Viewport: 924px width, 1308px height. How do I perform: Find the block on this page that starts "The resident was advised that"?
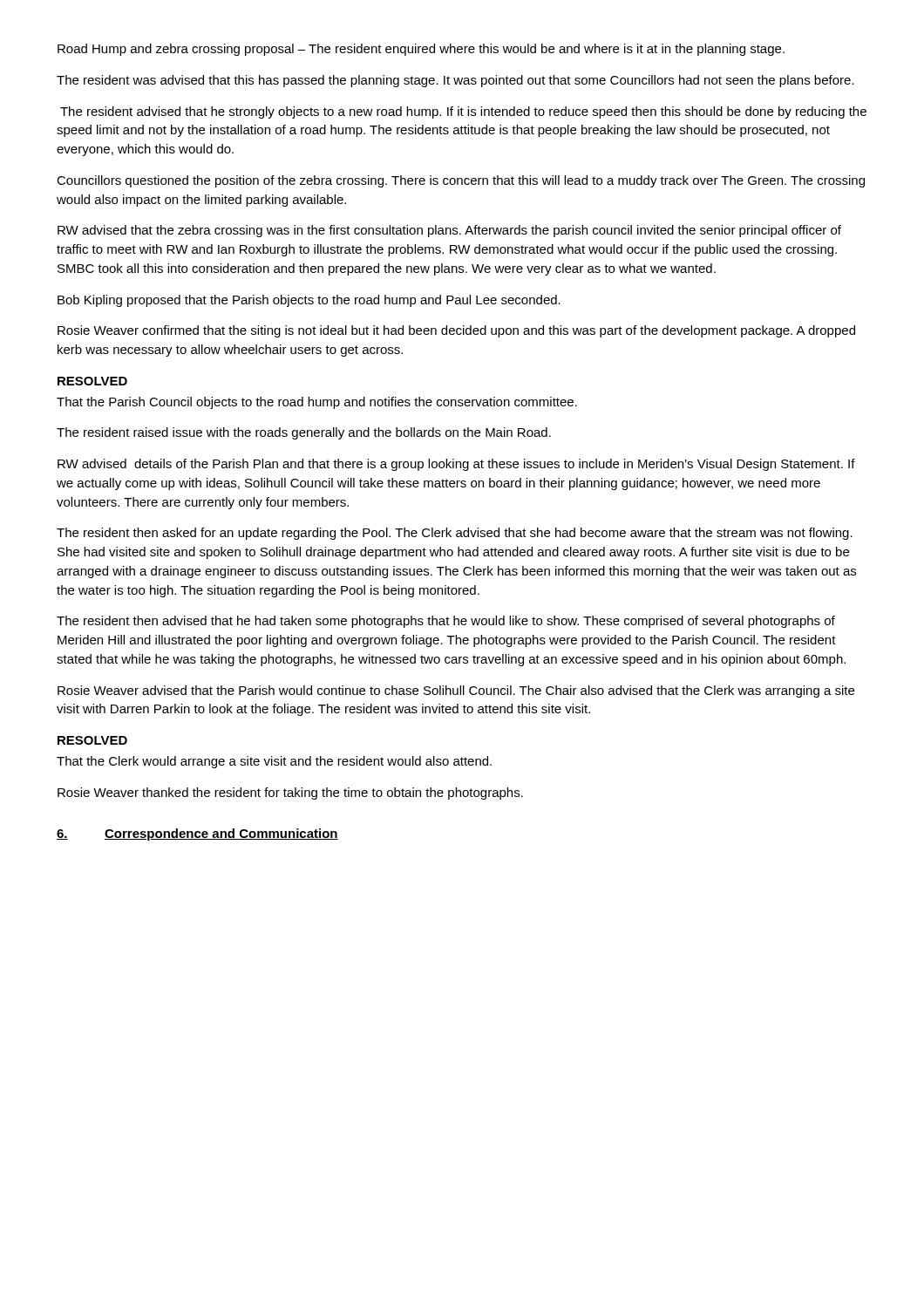point(456,80)
